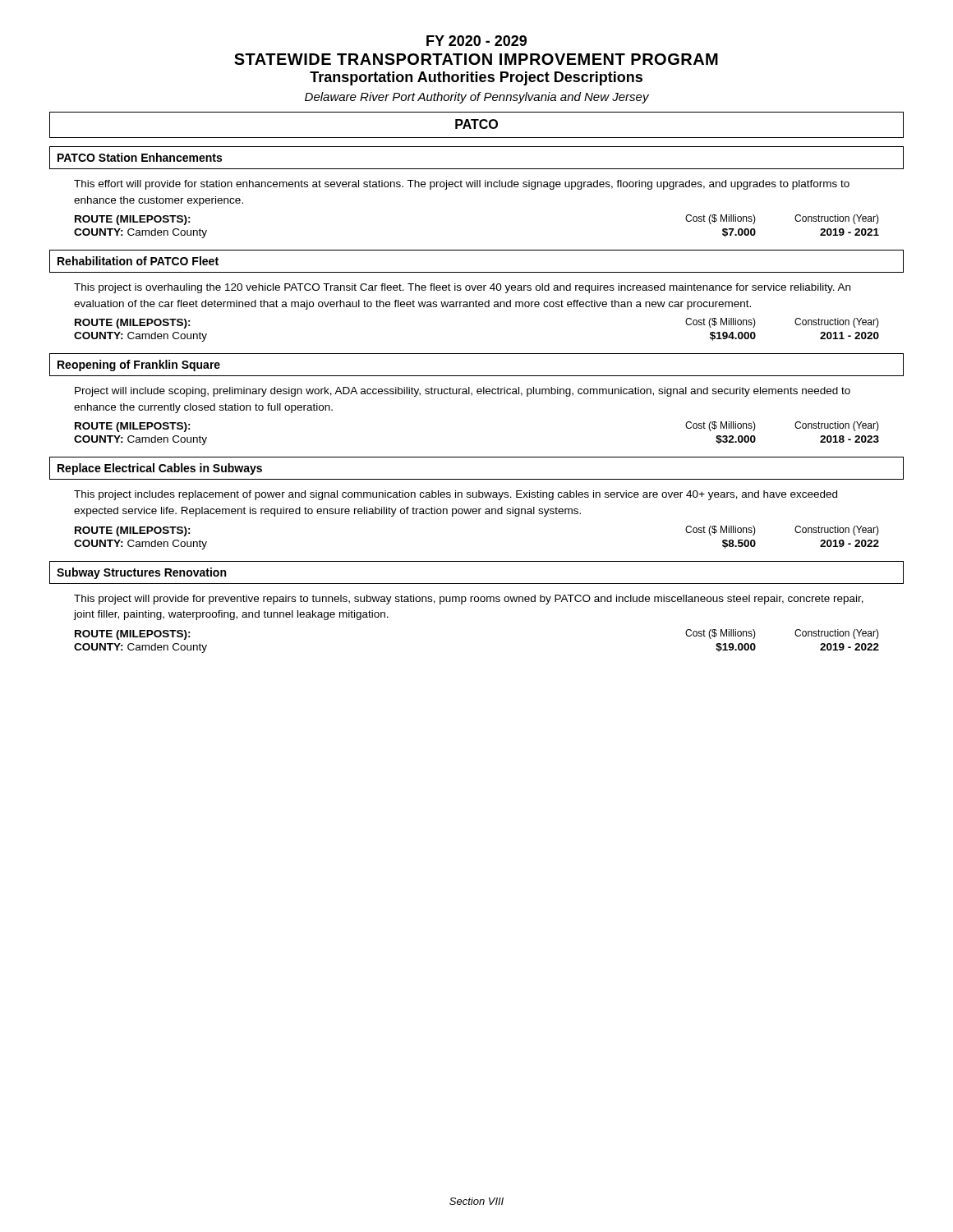The height and width of the screenshot is (1232, 953).
Task: Find the block on this page that starts "This project includes replacement"
Action: pyautogui.click(x=476, y=503)
